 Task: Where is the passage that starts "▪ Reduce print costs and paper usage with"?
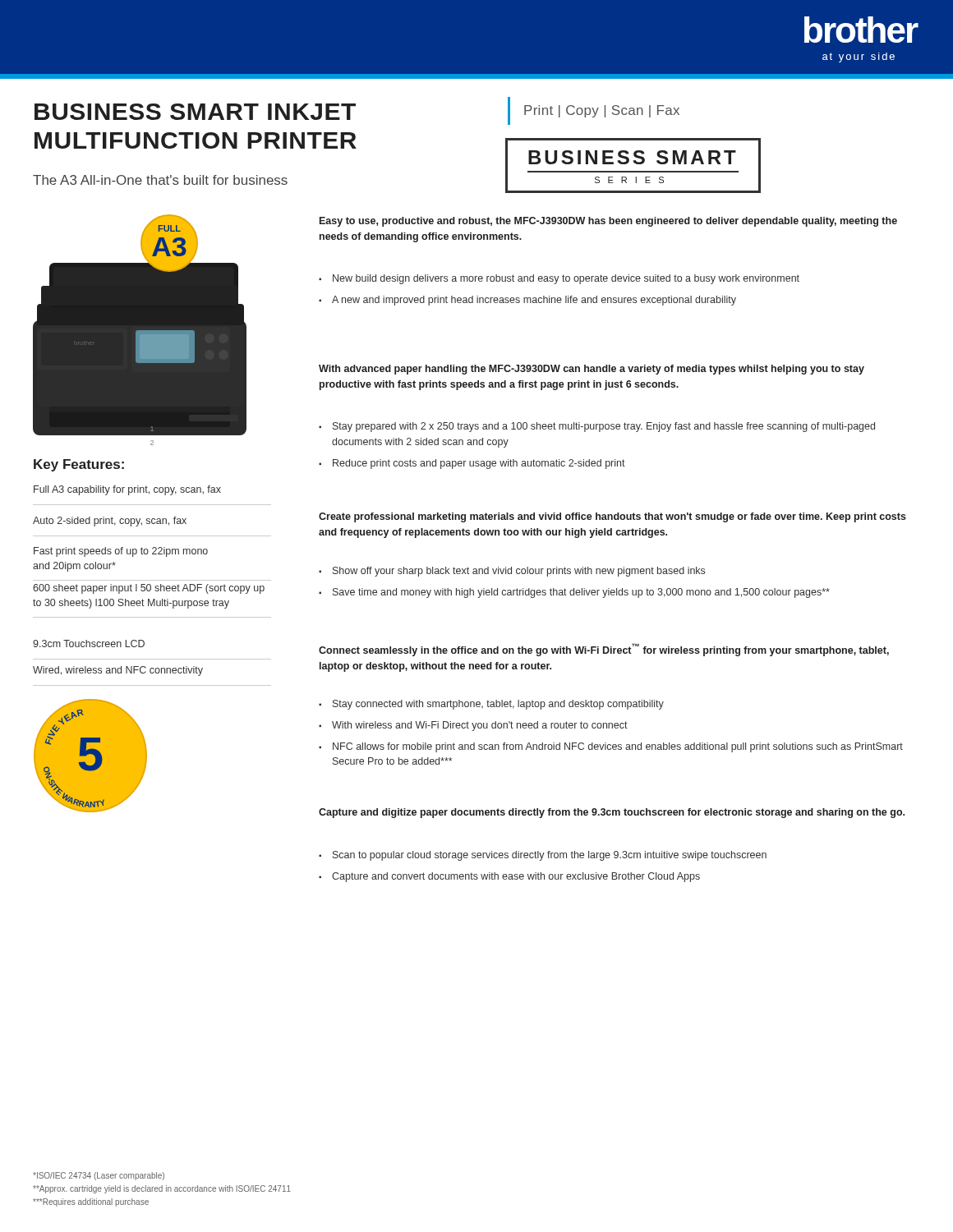click(472, 463)
